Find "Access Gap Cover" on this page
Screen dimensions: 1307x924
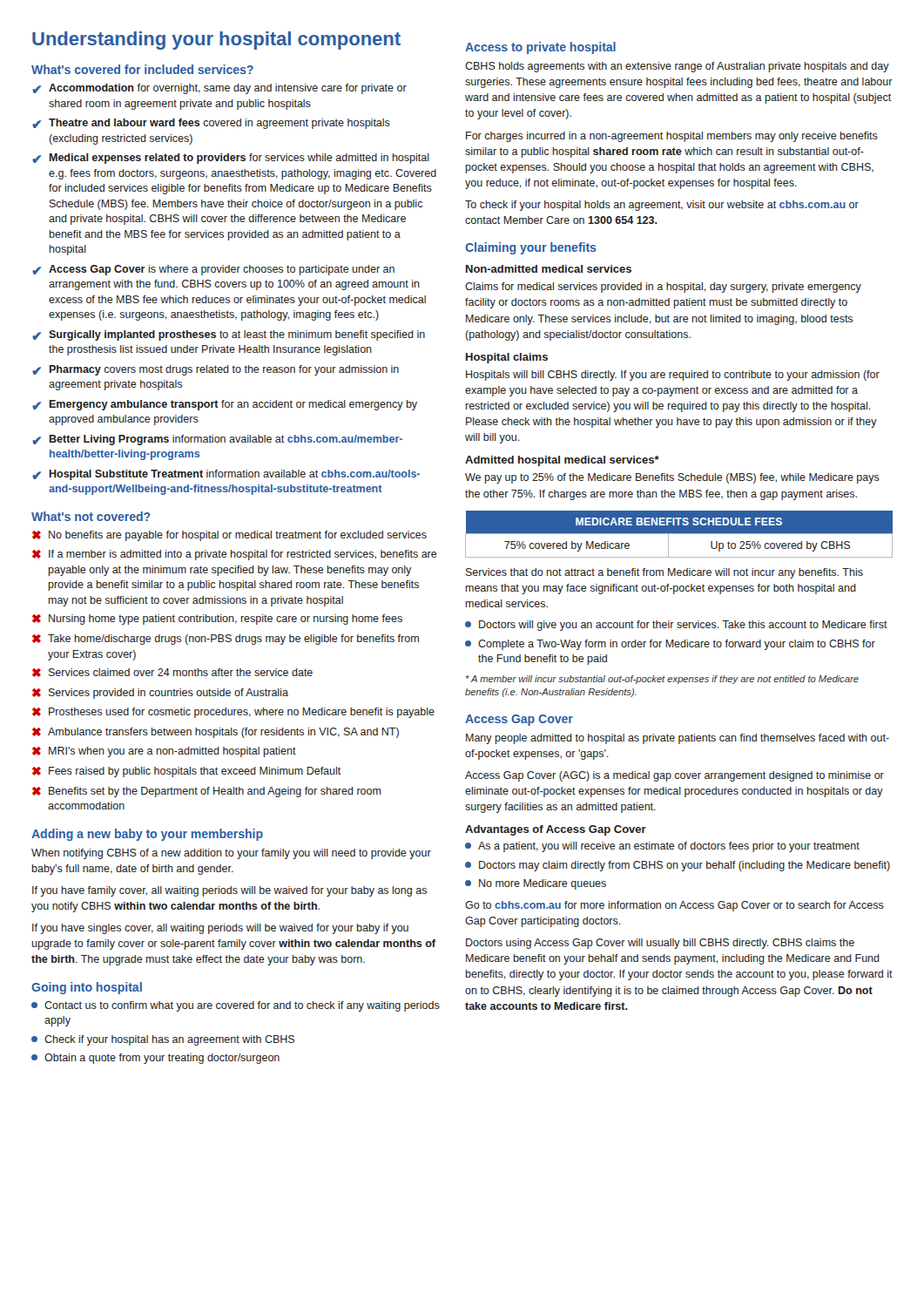pos(519,720)
